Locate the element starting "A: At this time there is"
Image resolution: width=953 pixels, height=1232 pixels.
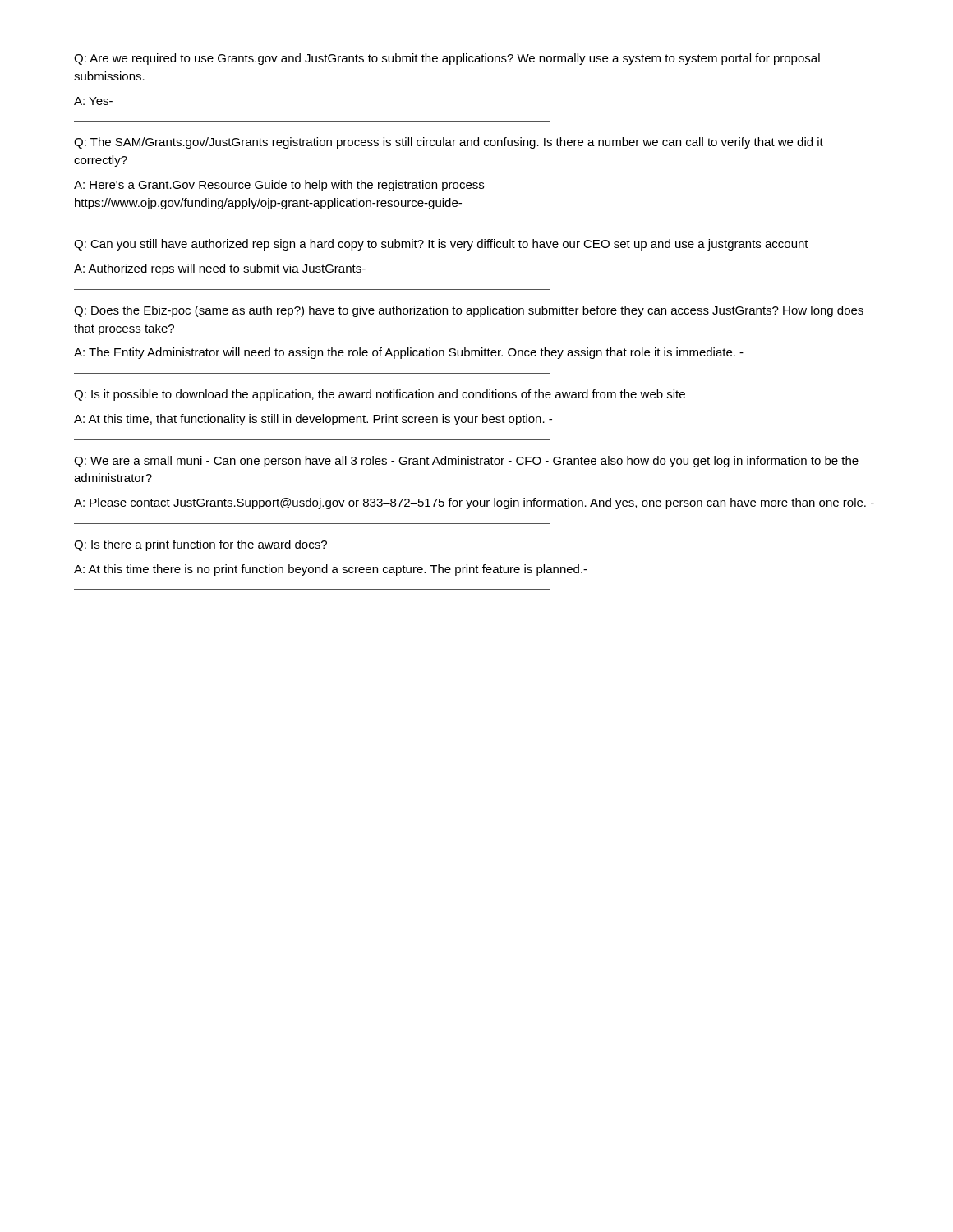point(476,569)
